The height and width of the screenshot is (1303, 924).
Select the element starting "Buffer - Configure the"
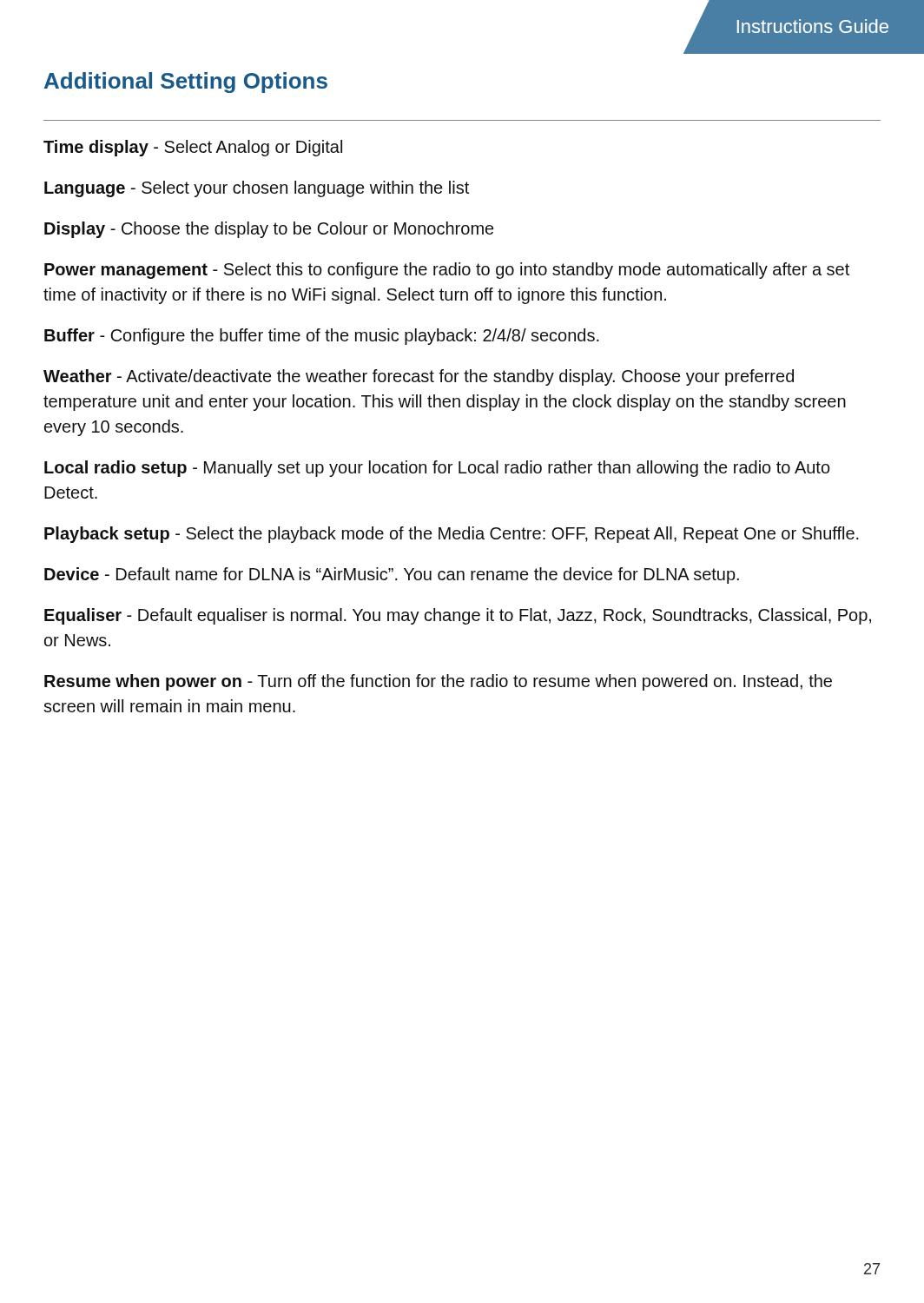[x=322, y=335]
